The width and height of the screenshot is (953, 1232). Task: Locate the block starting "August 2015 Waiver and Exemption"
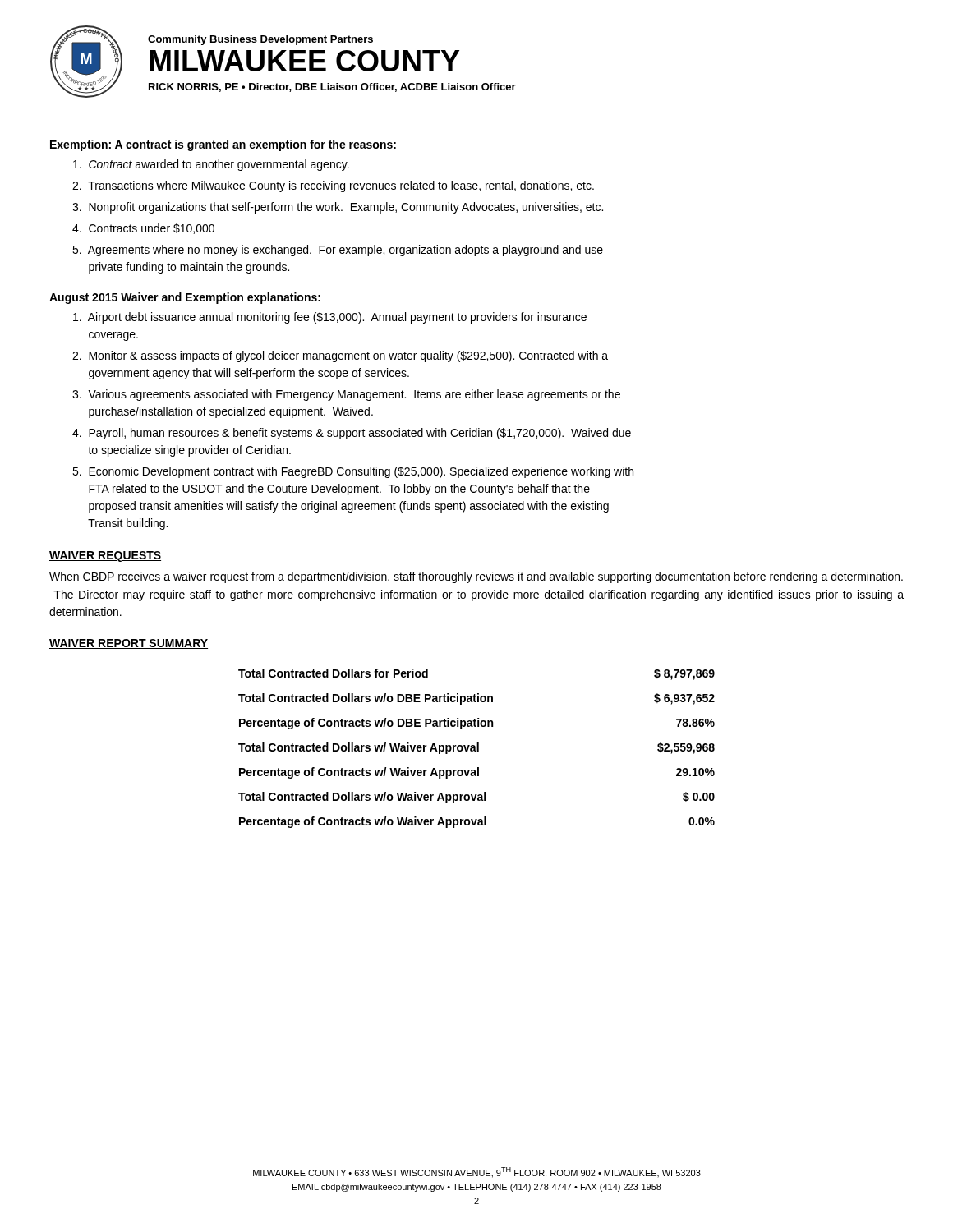pyautogui.click(x=185, y=297)
